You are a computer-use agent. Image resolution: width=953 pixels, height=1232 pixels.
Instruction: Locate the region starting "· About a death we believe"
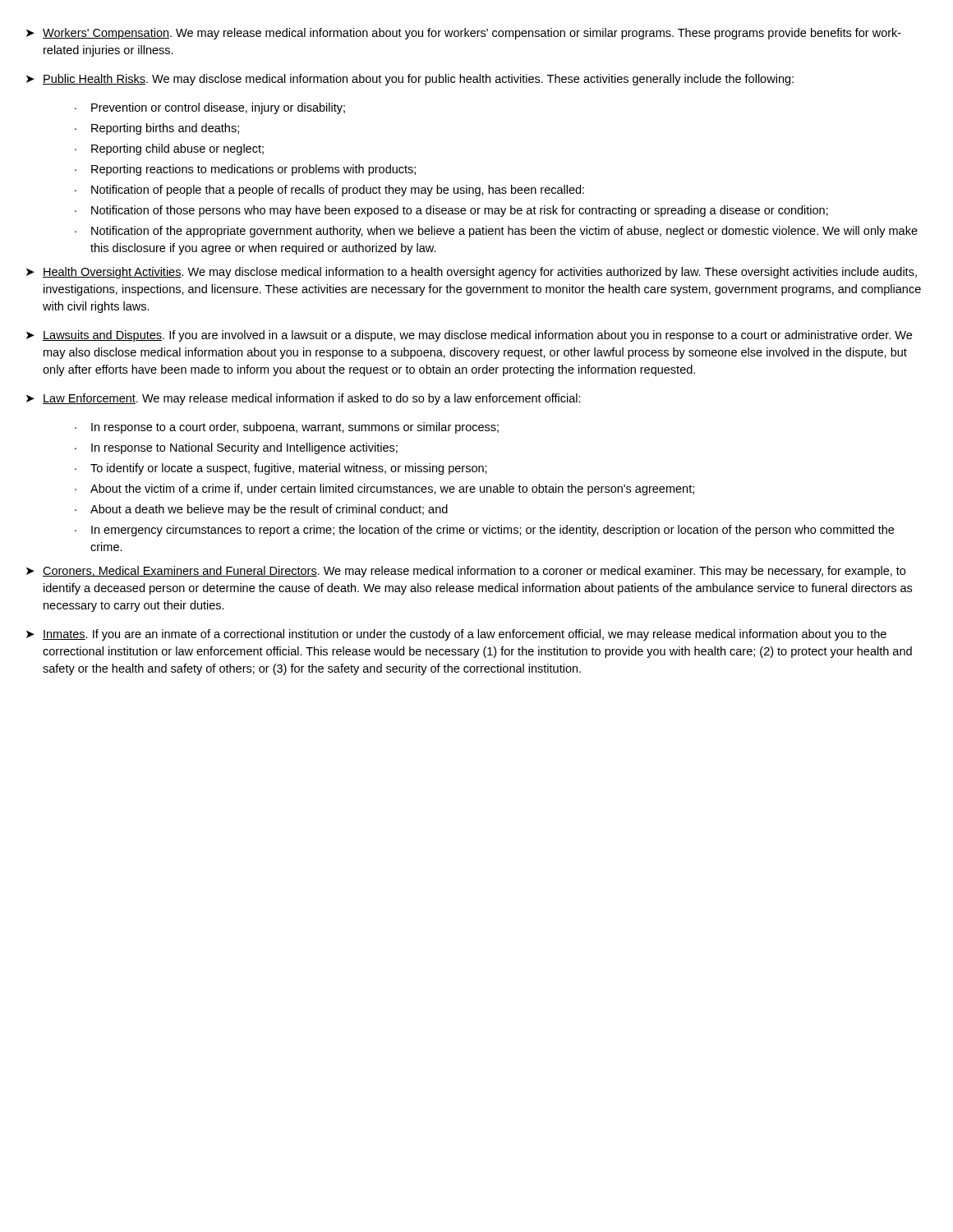(261, 510)
